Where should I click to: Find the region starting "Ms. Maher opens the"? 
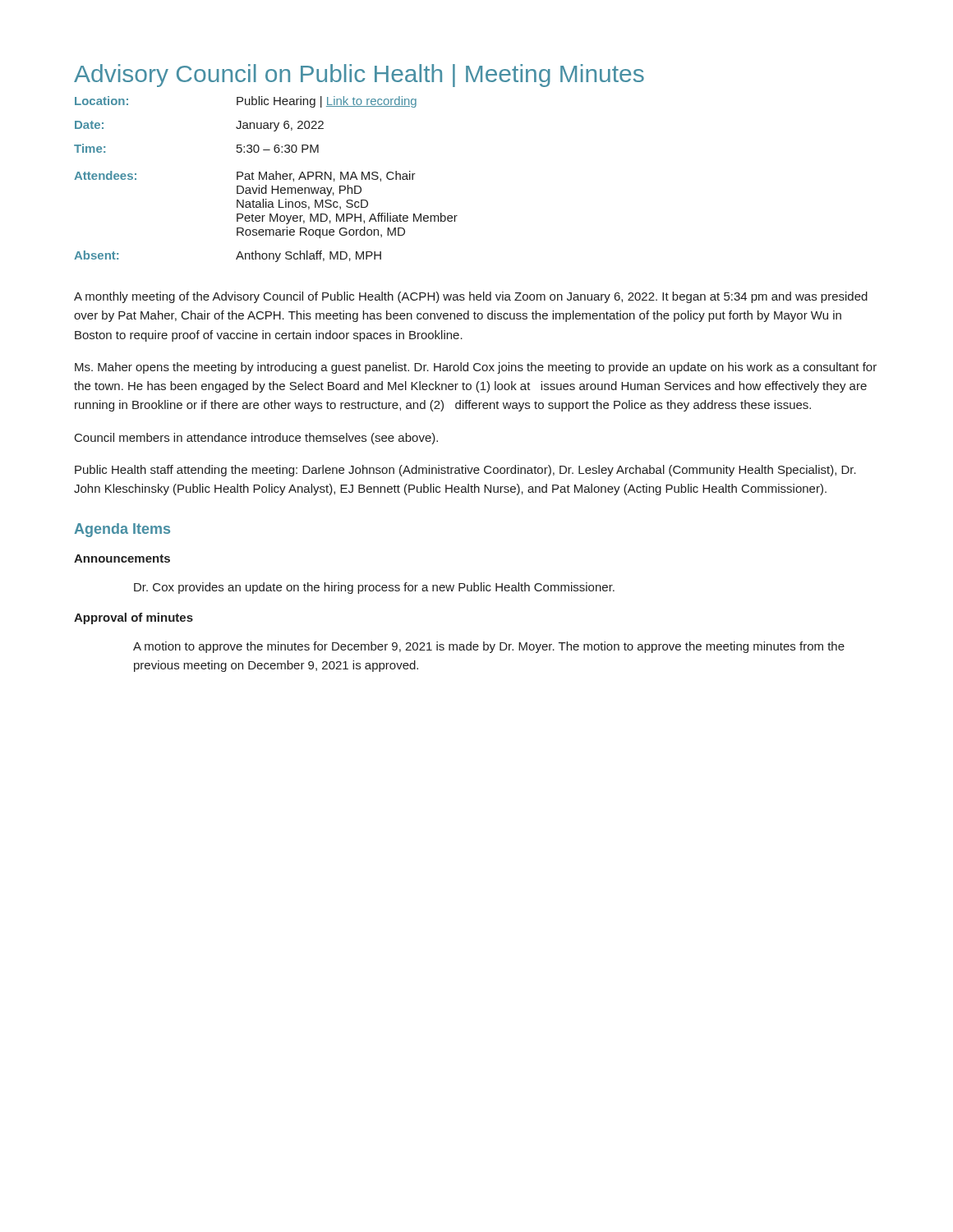pyautogui.click(x=476, y=386)
